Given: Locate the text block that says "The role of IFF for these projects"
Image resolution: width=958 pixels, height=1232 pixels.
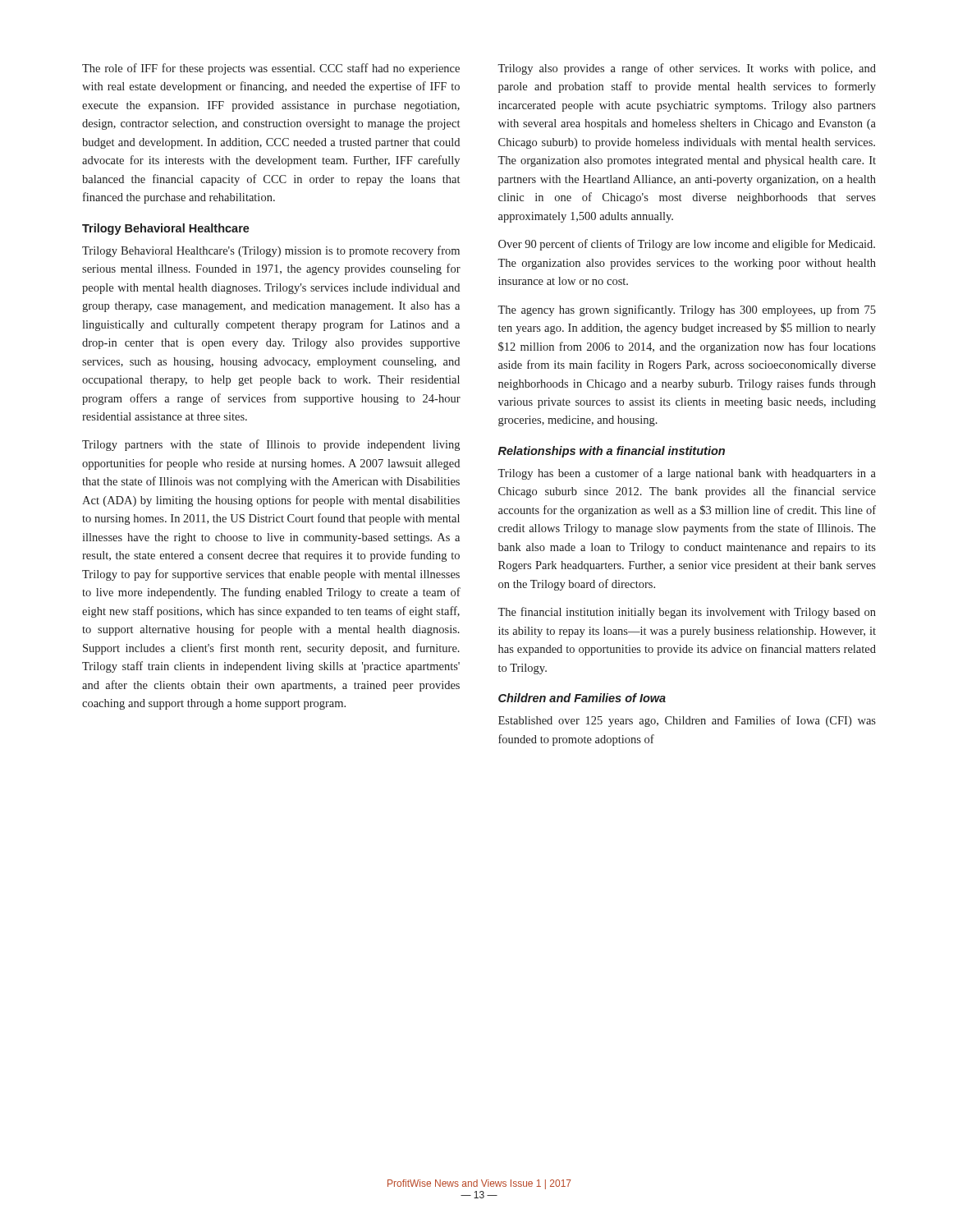Looking at the screenshot, I should pos(271,133).
